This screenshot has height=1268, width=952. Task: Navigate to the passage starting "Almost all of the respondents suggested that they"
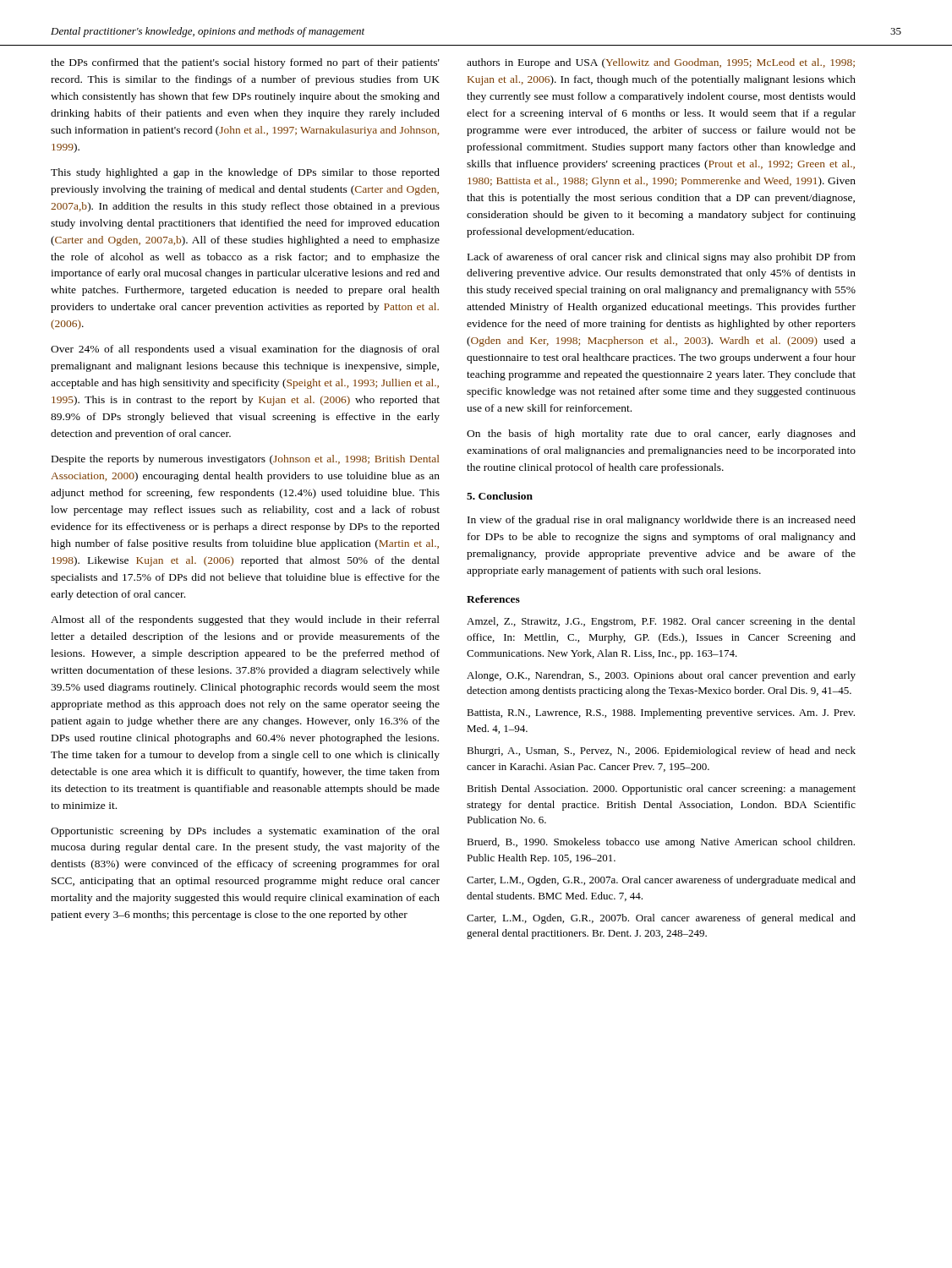tap(245, 712)
